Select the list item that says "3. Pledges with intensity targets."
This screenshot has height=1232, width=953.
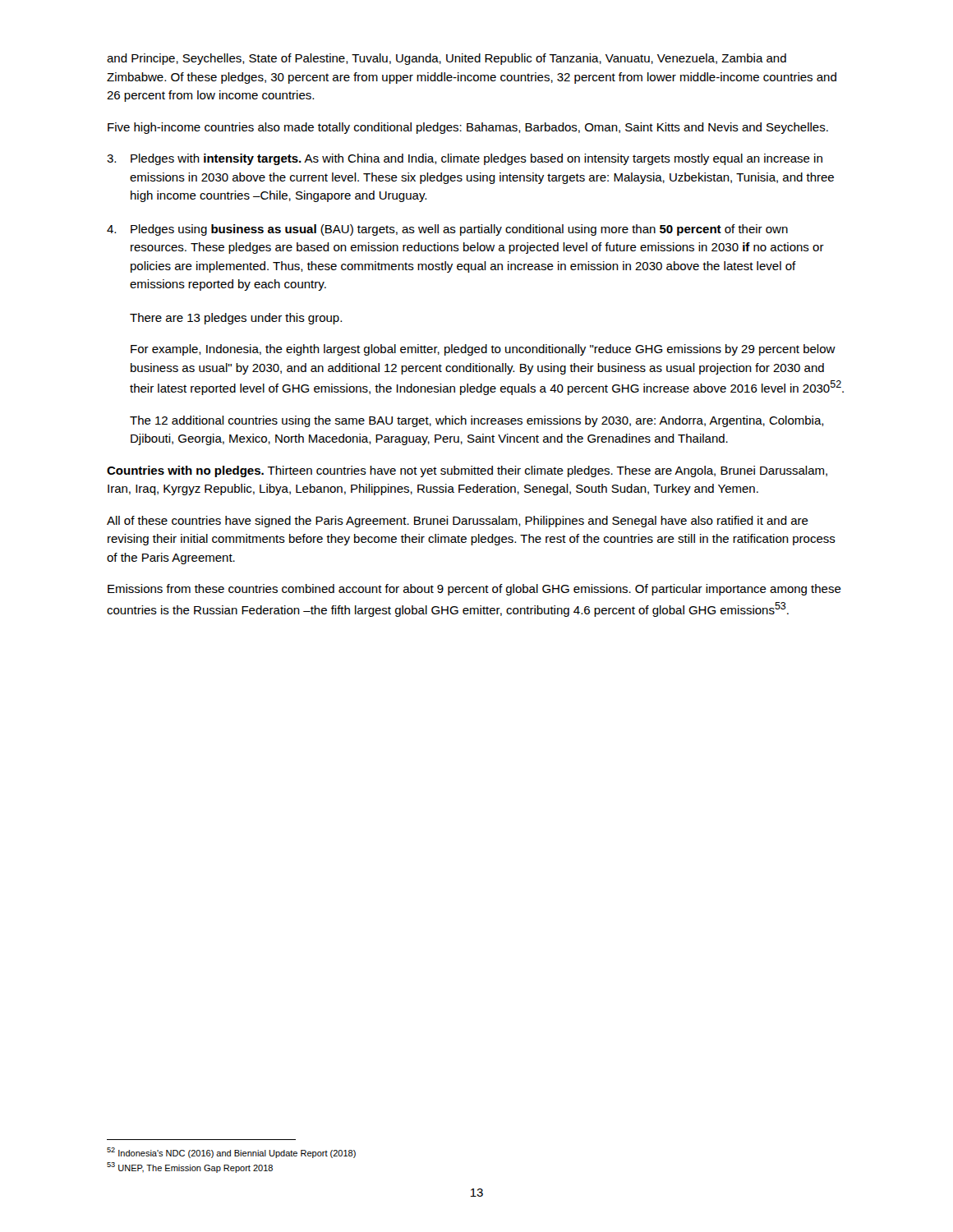click(x=476, y=177)
